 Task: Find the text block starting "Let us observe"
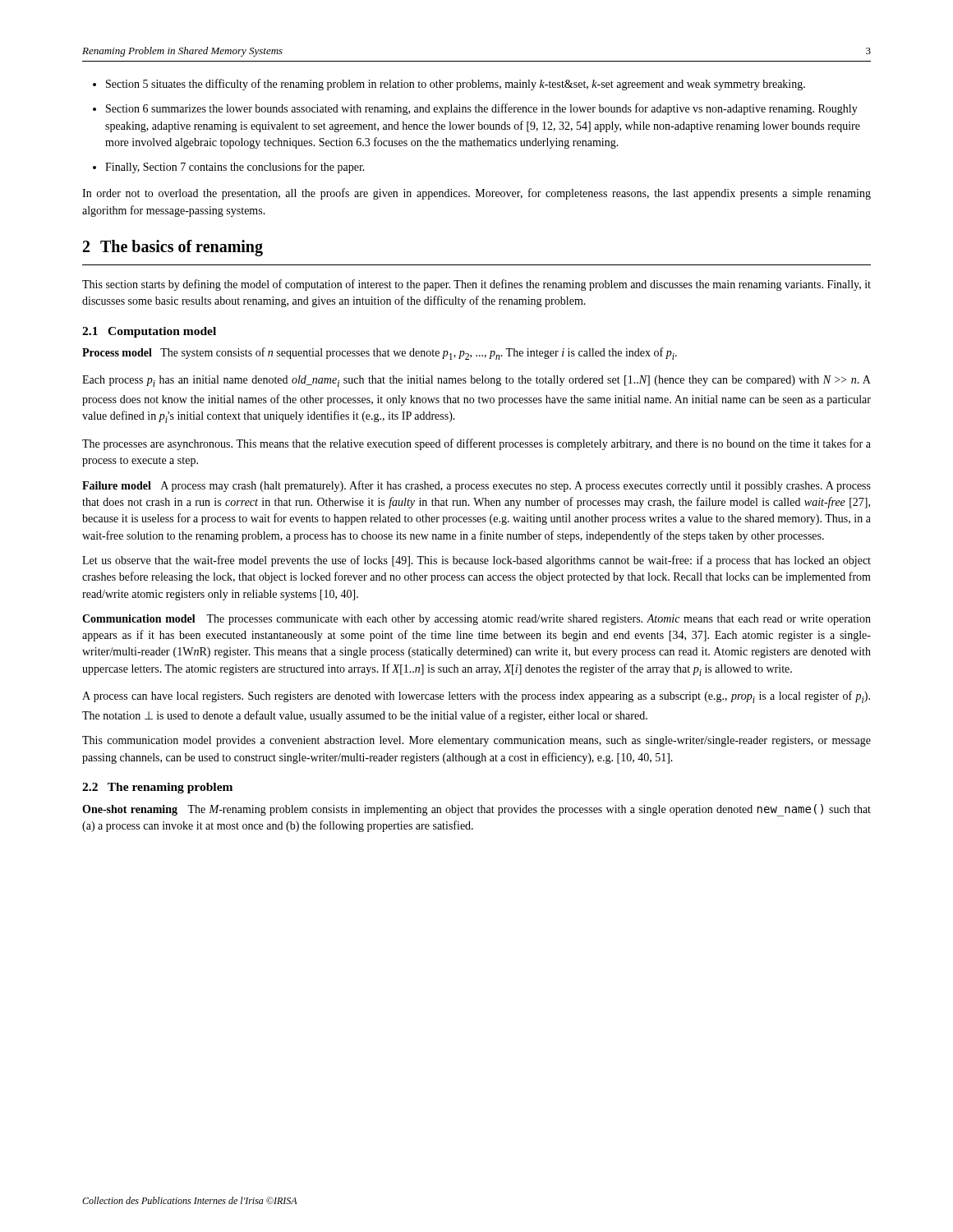pyautogui.click(x=476, y=577)
